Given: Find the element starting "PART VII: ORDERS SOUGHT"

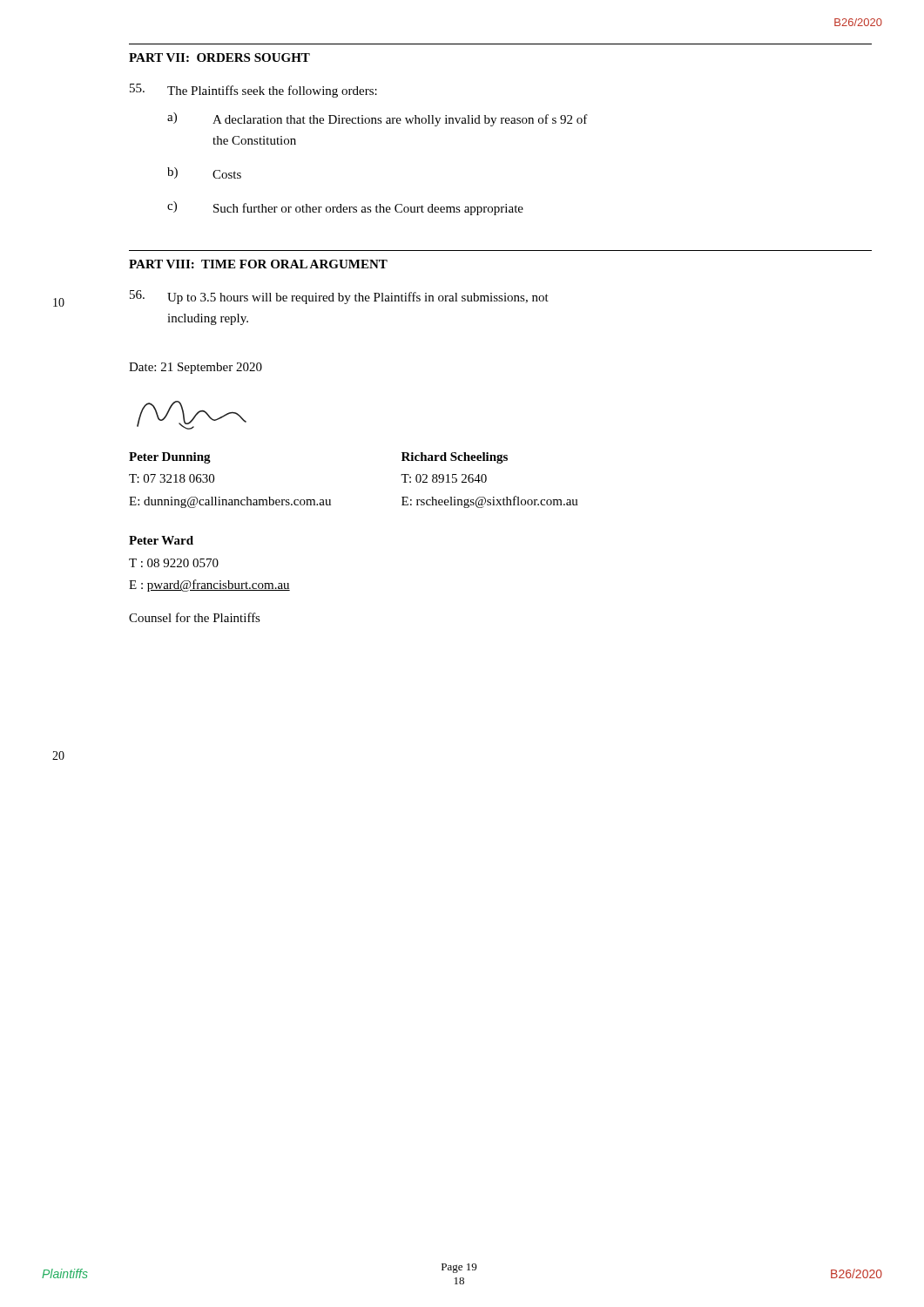Looking at the screenshot, I should [x=219, y=58].
